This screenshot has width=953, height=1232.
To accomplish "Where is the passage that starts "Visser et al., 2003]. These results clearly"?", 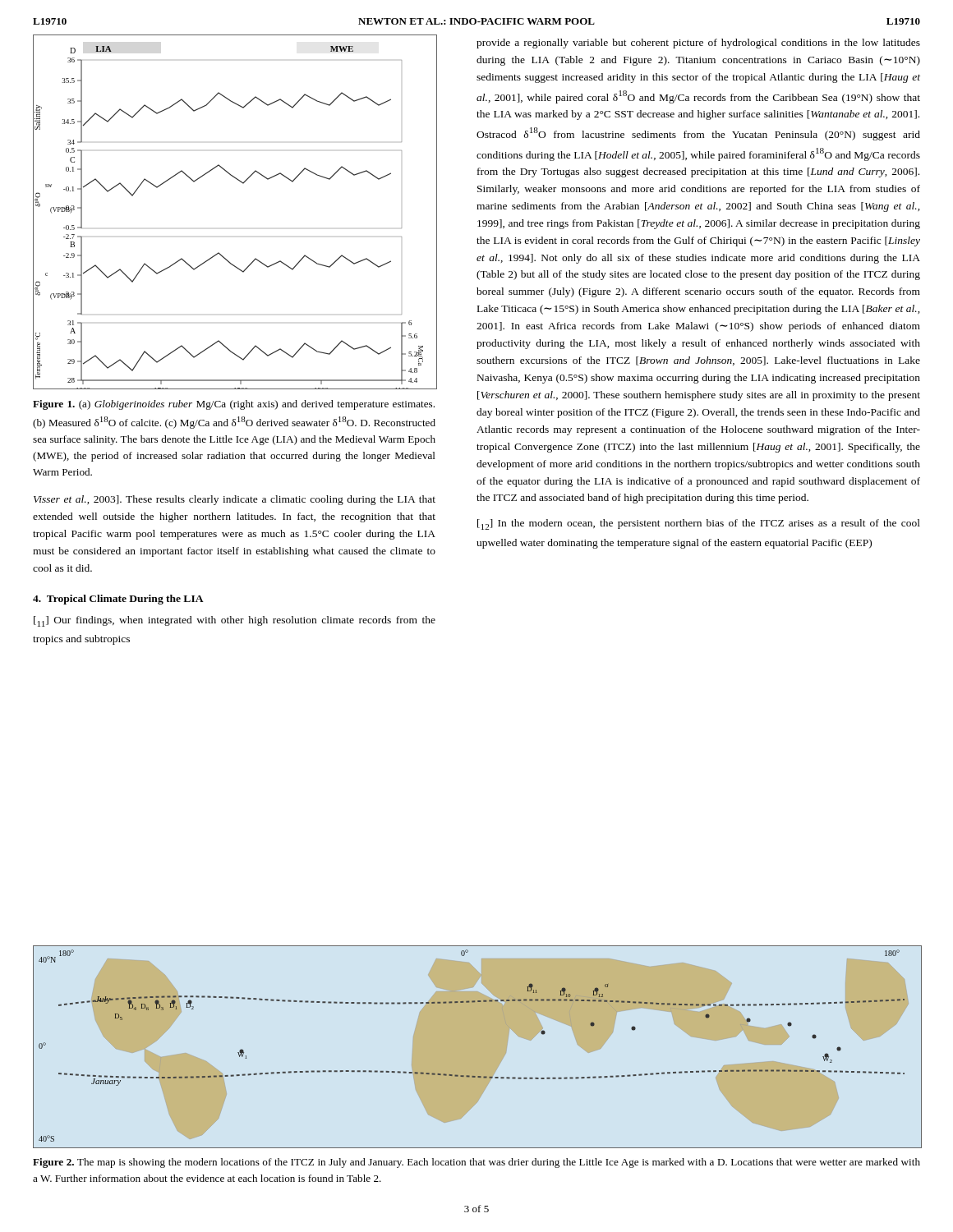I will (x=234, y=534).
